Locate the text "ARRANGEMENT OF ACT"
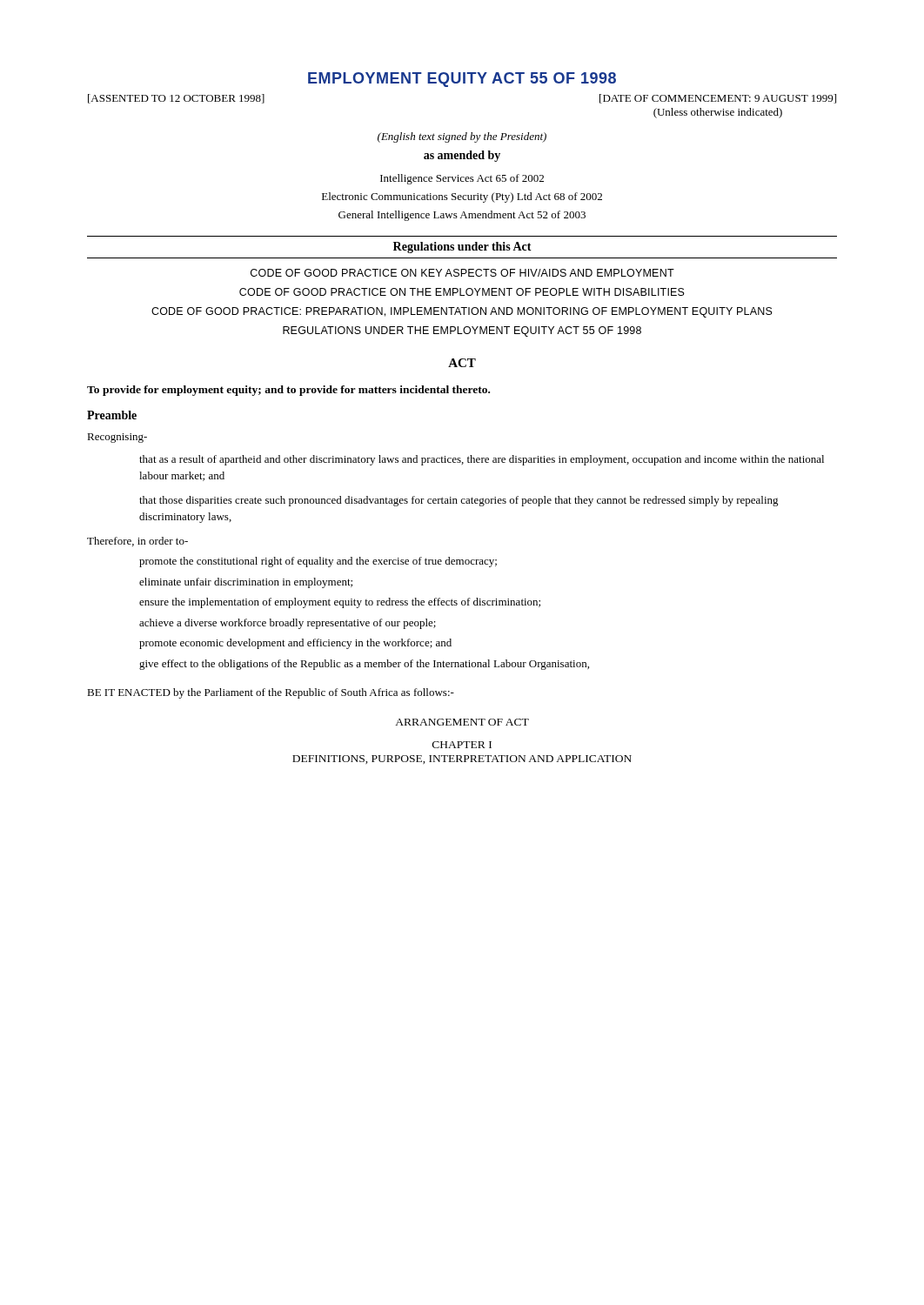Viewport: 924px width, 1305px height. point(462,722)
